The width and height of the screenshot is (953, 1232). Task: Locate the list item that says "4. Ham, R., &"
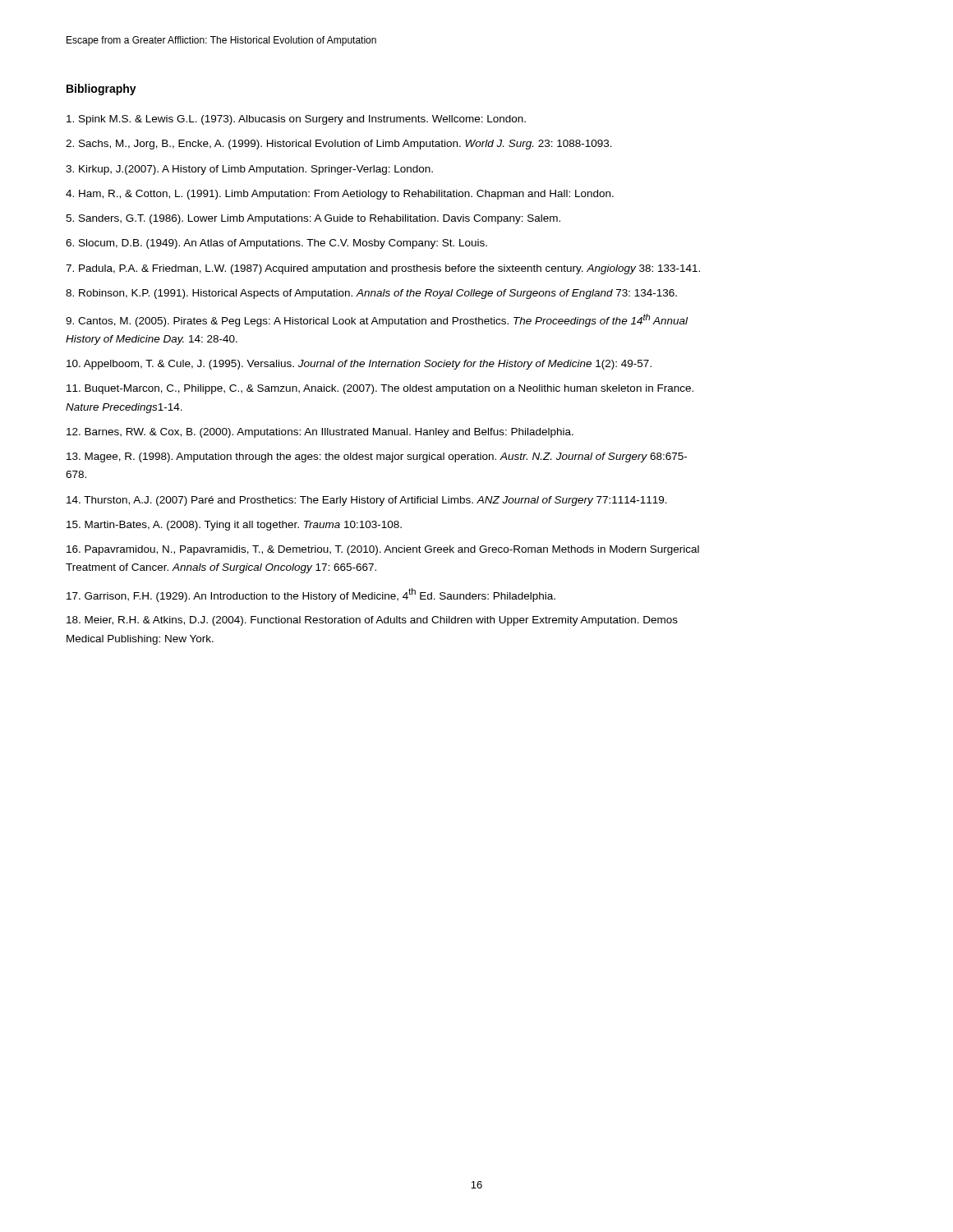(340, 193)
